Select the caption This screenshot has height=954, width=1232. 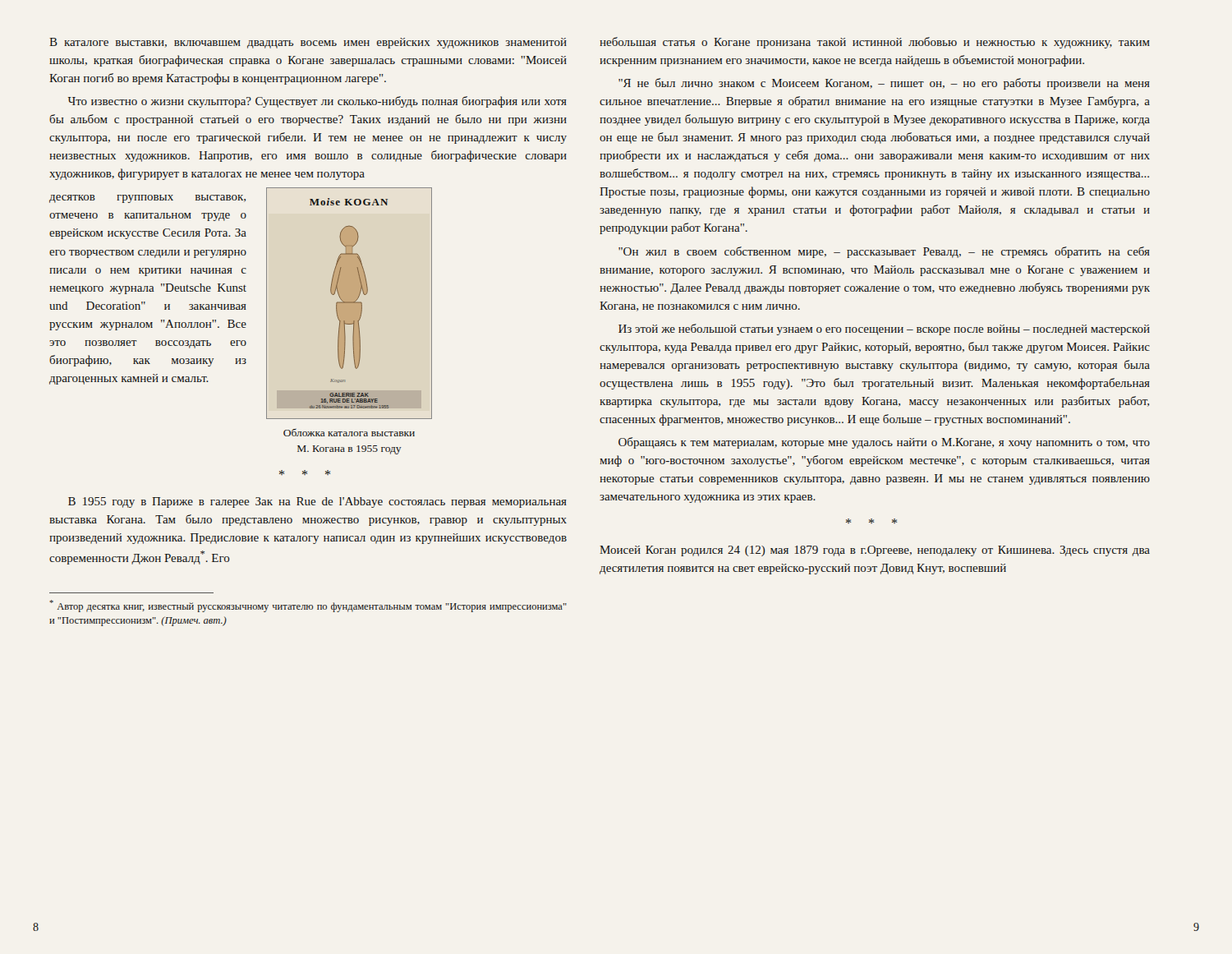tap(349, 441)
